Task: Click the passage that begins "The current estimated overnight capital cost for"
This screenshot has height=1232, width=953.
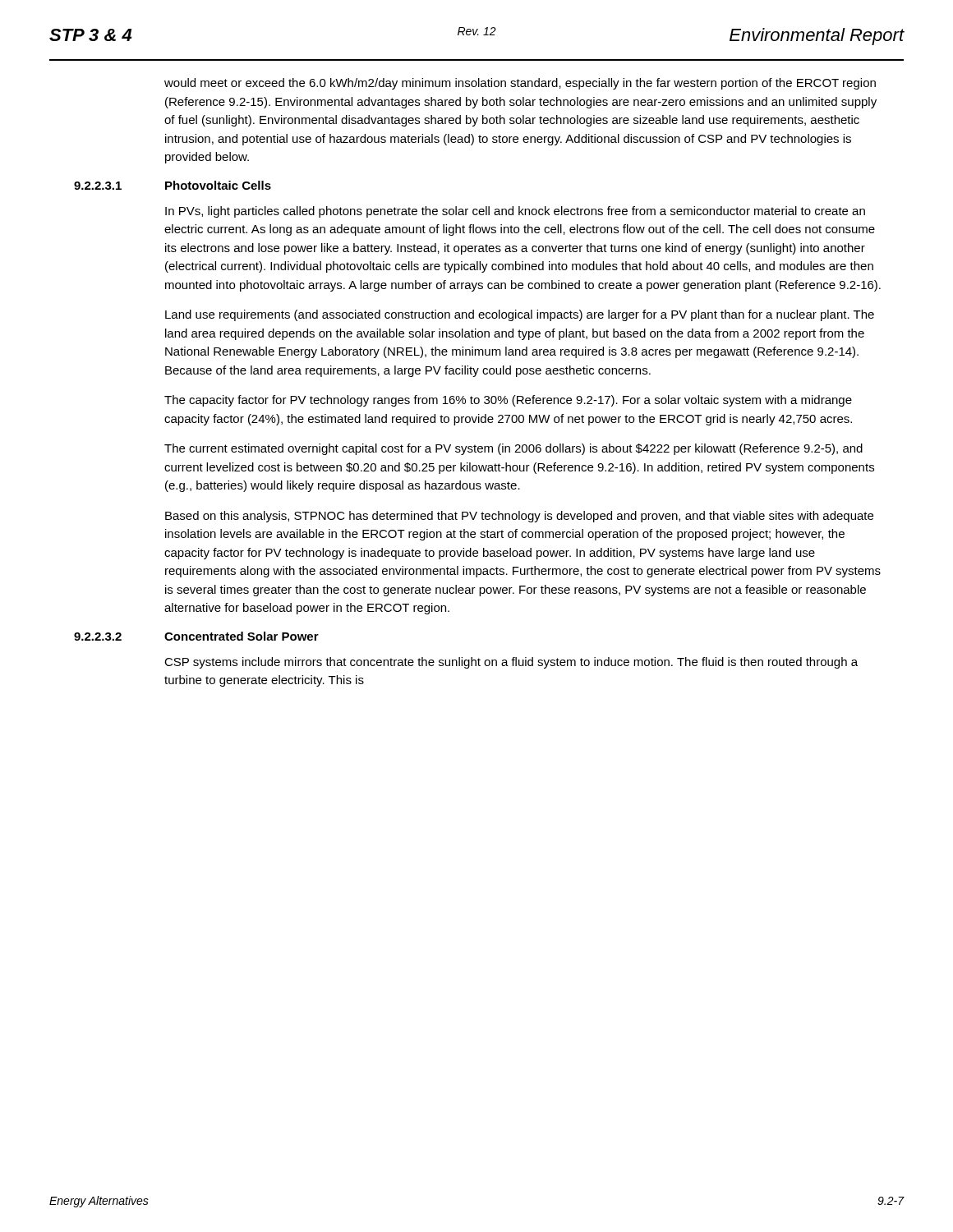Action: point(519,466)
